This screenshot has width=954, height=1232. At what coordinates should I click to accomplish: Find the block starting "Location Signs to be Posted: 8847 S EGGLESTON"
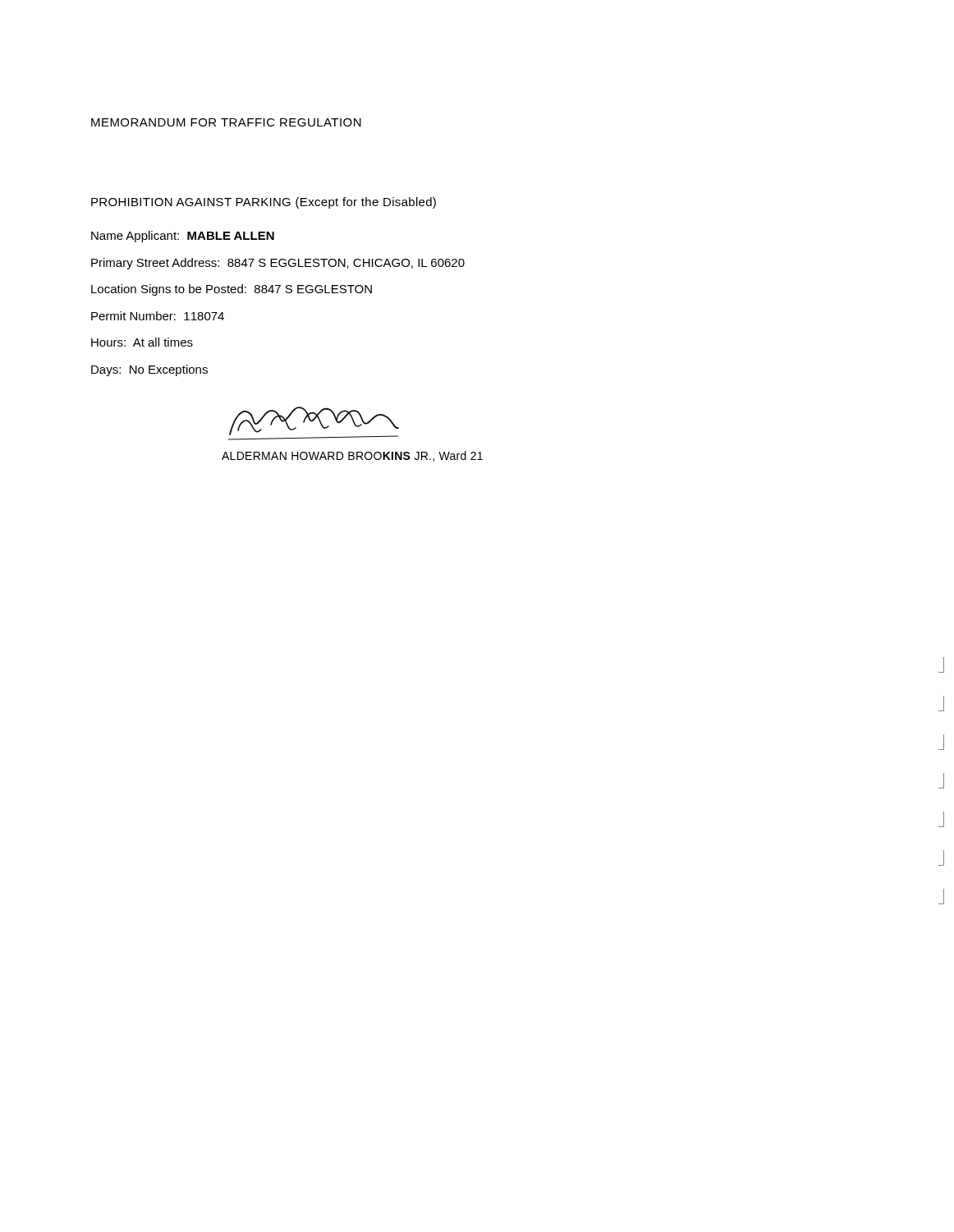pos(232,289)
